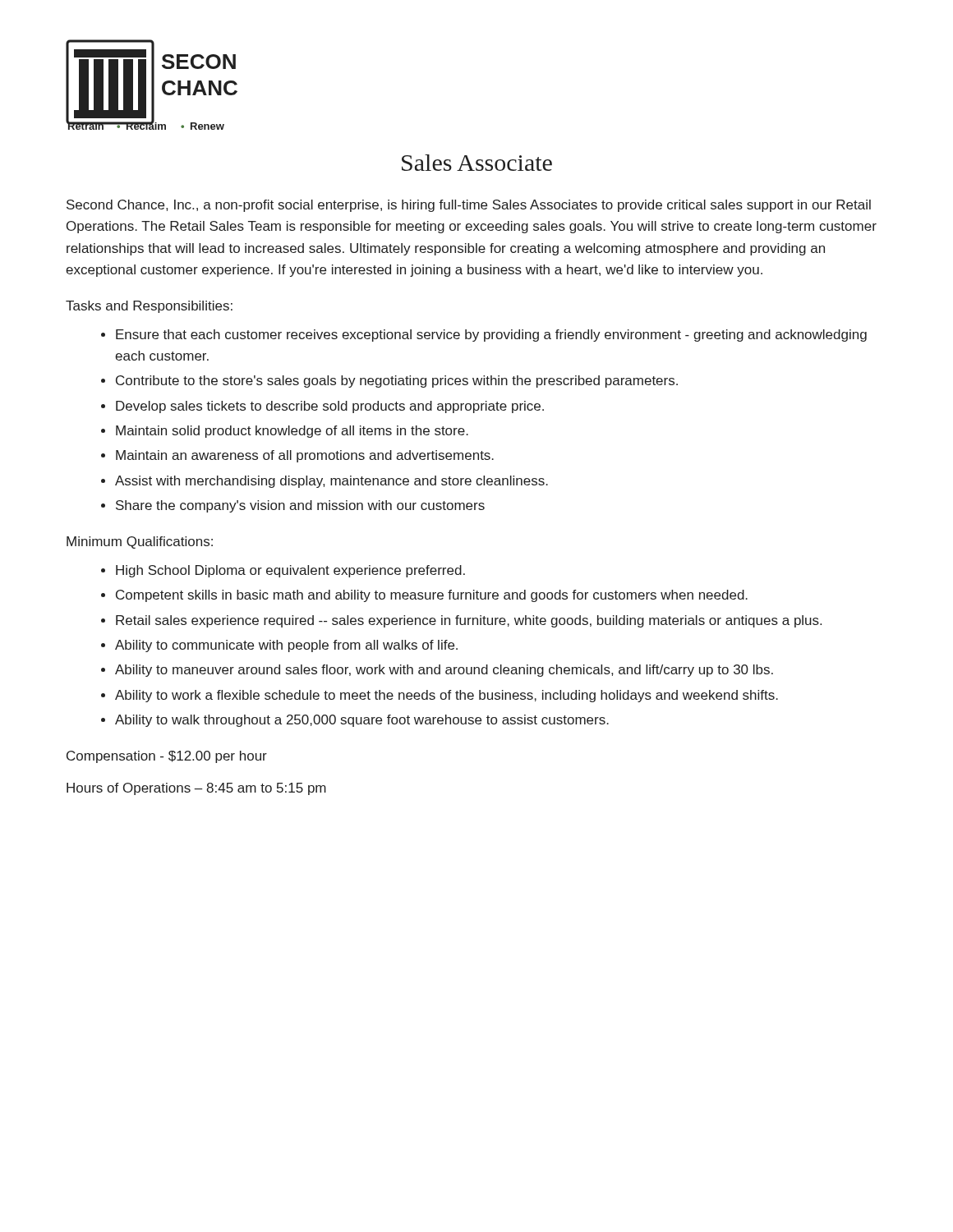Find the text starting "Maintain an awareness"
The image size is (953, 1232).
[x=305, y=456]
